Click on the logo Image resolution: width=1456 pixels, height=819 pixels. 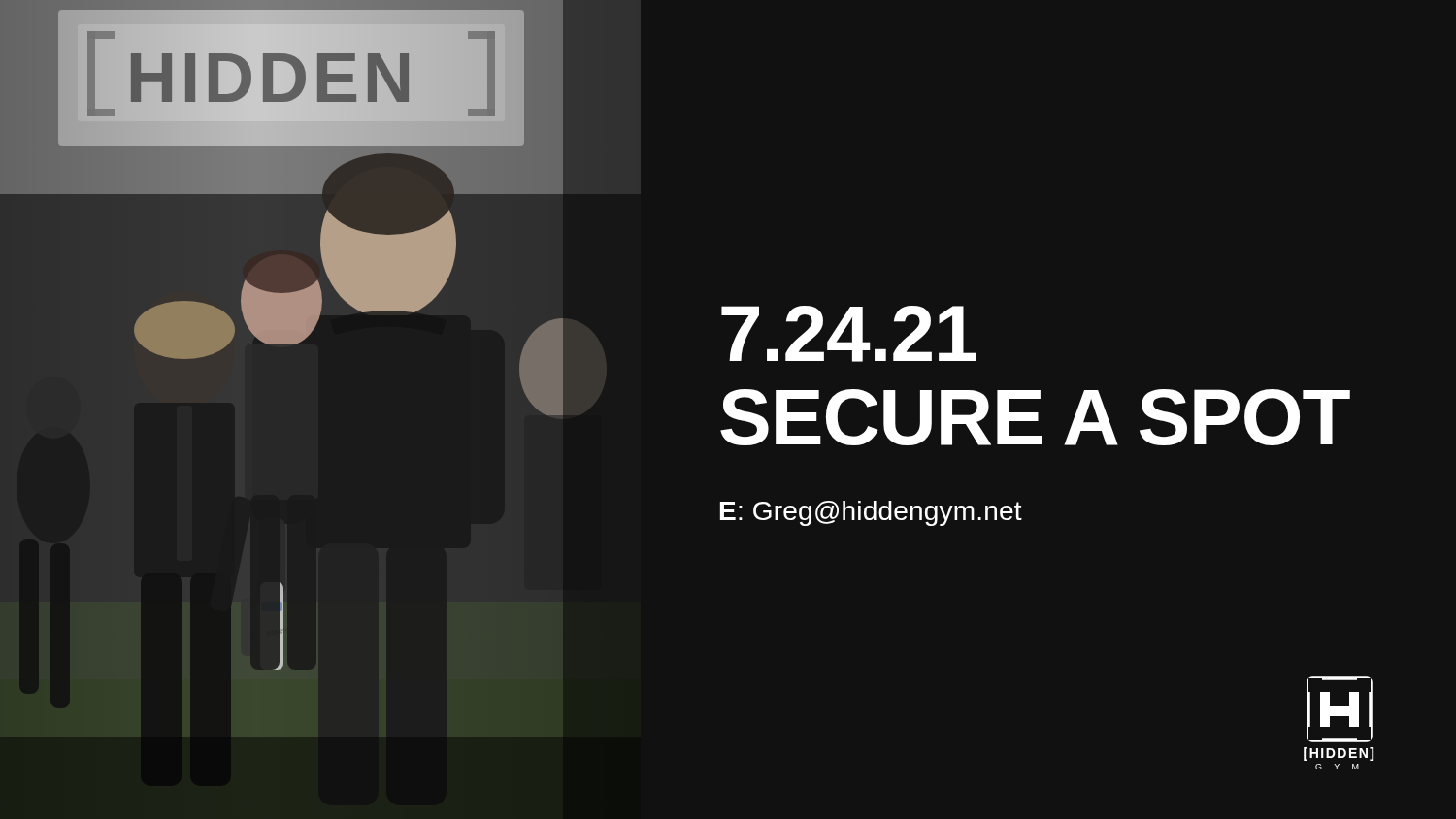coord(1340,722)
